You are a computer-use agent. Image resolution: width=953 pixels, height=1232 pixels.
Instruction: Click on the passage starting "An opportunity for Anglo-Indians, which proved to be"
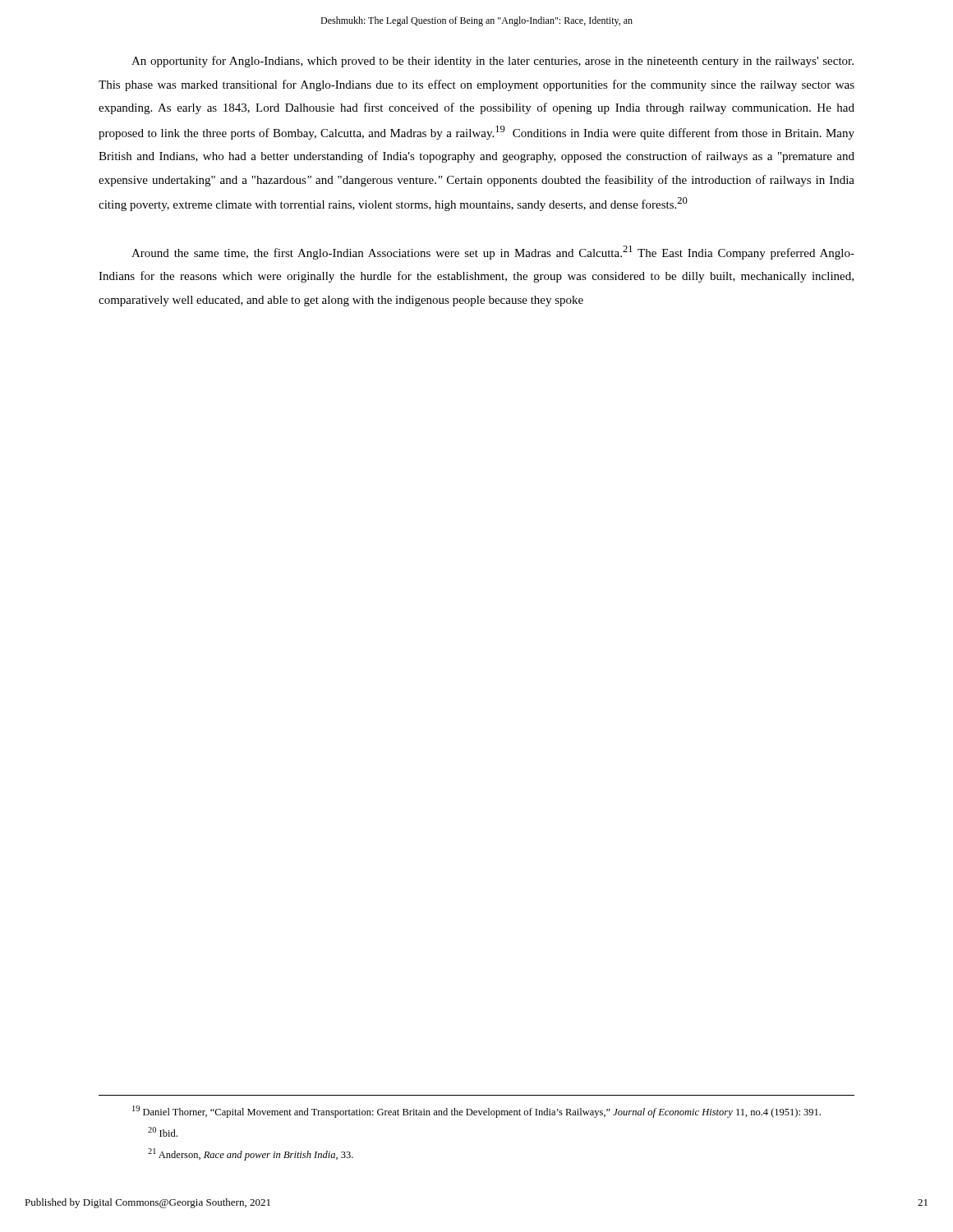tap(476, 133)
